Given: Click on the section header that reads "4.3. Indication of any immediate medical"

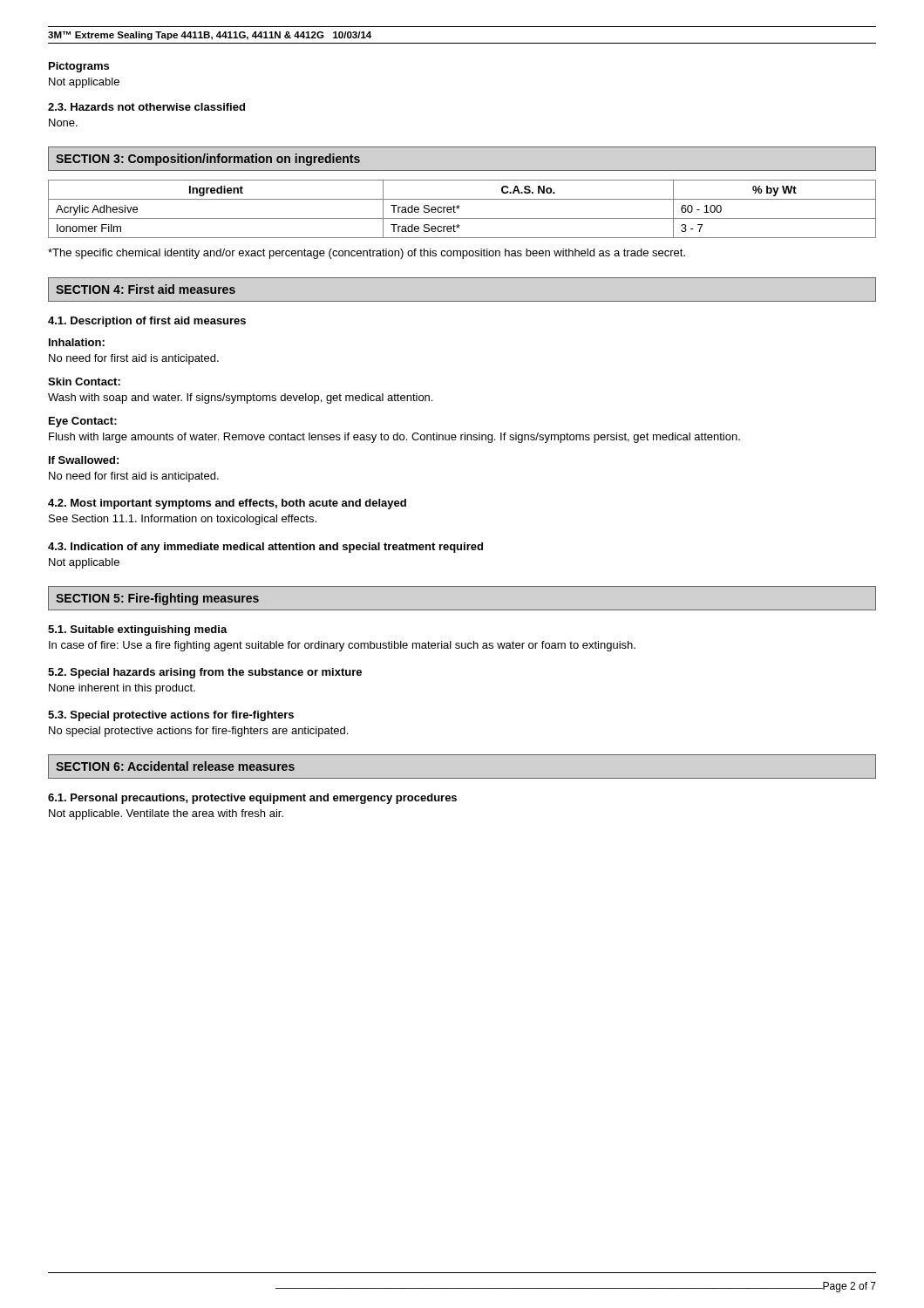Looking at the screenshot, I should click(266, 546).
